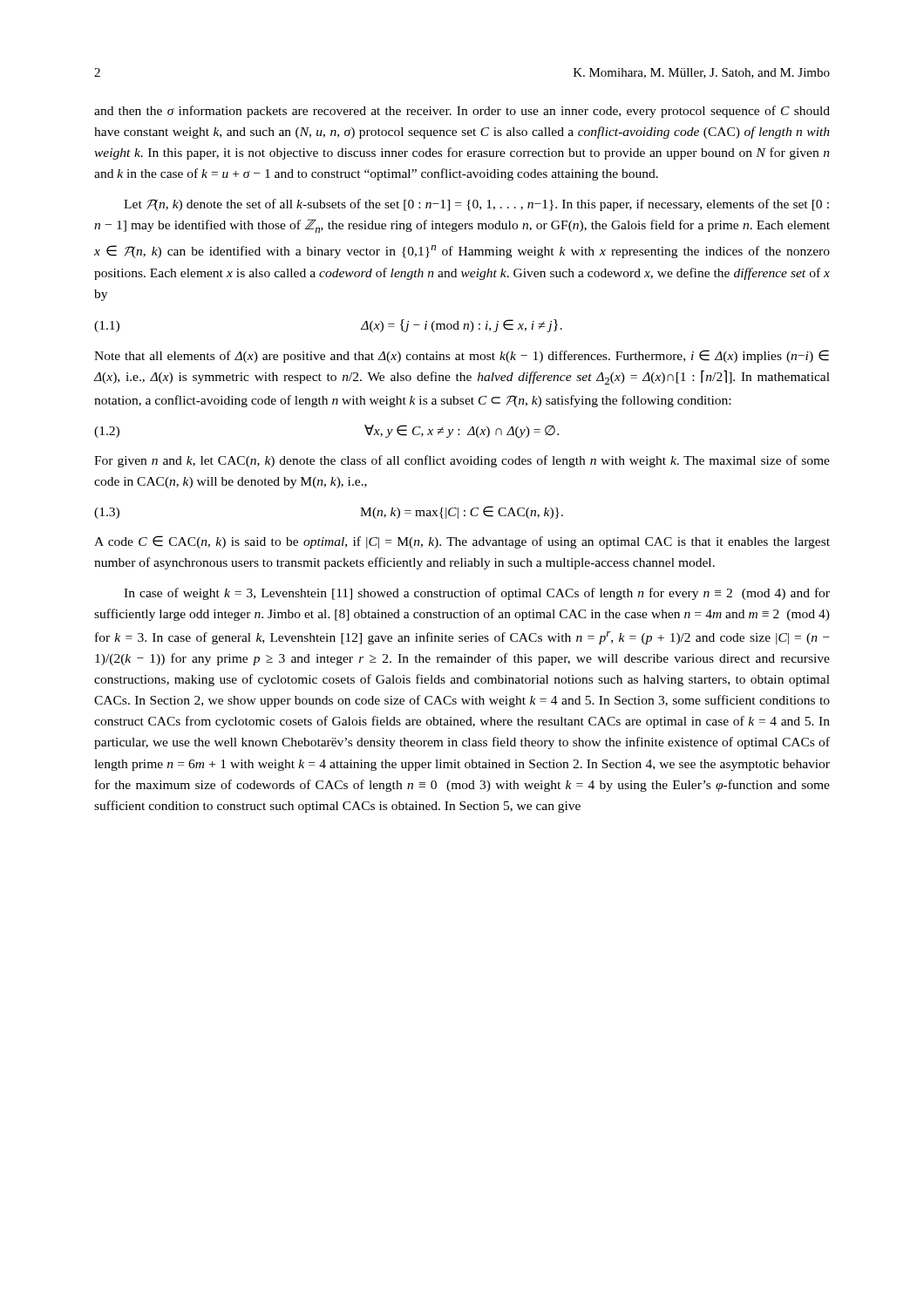The image size is (924, 1308).
Task: Locate the passage starting "Note that all elements of"
Action: pos(462,378)
